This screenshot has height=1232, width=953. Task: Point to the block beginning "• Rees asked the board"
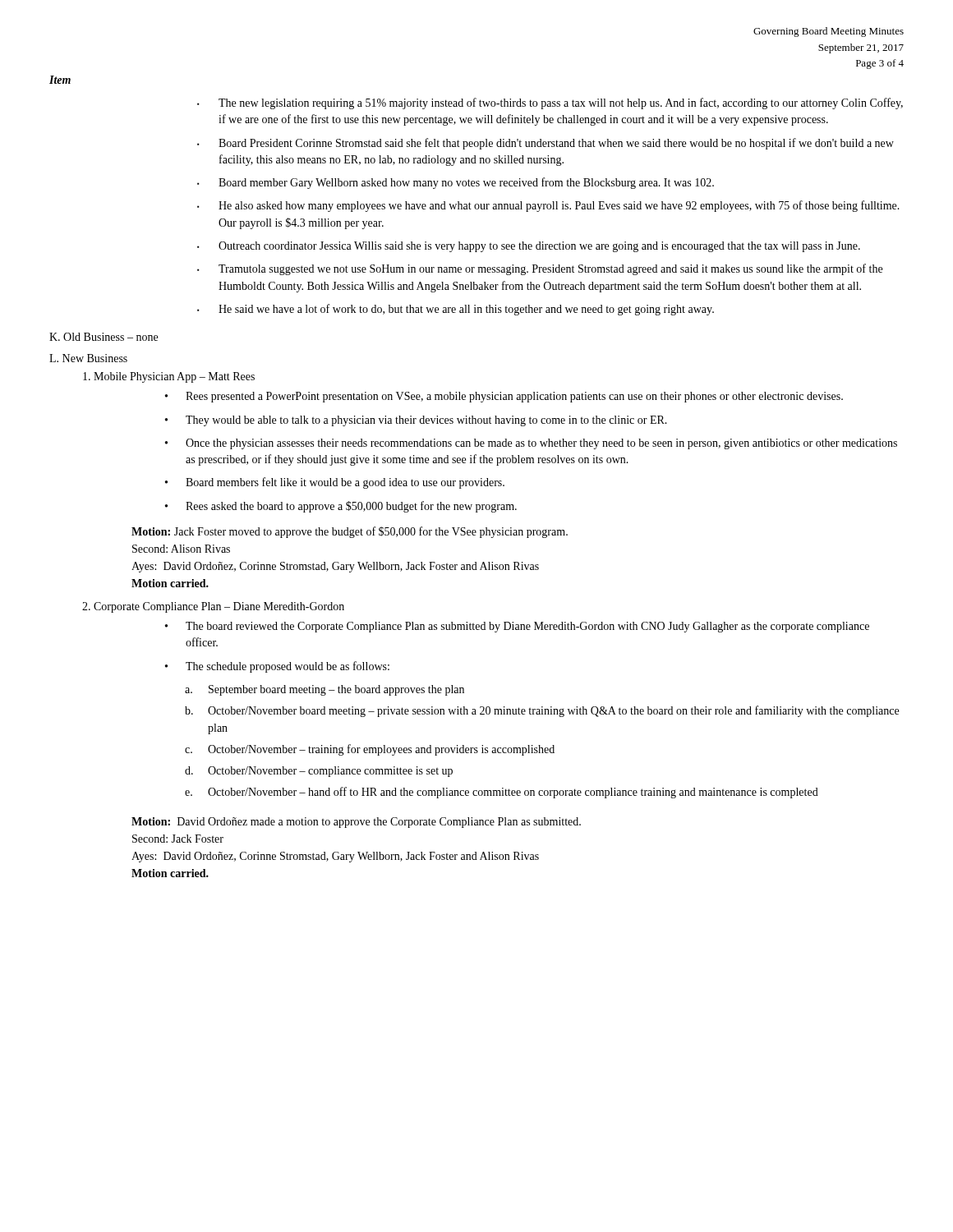coord(341,507)
